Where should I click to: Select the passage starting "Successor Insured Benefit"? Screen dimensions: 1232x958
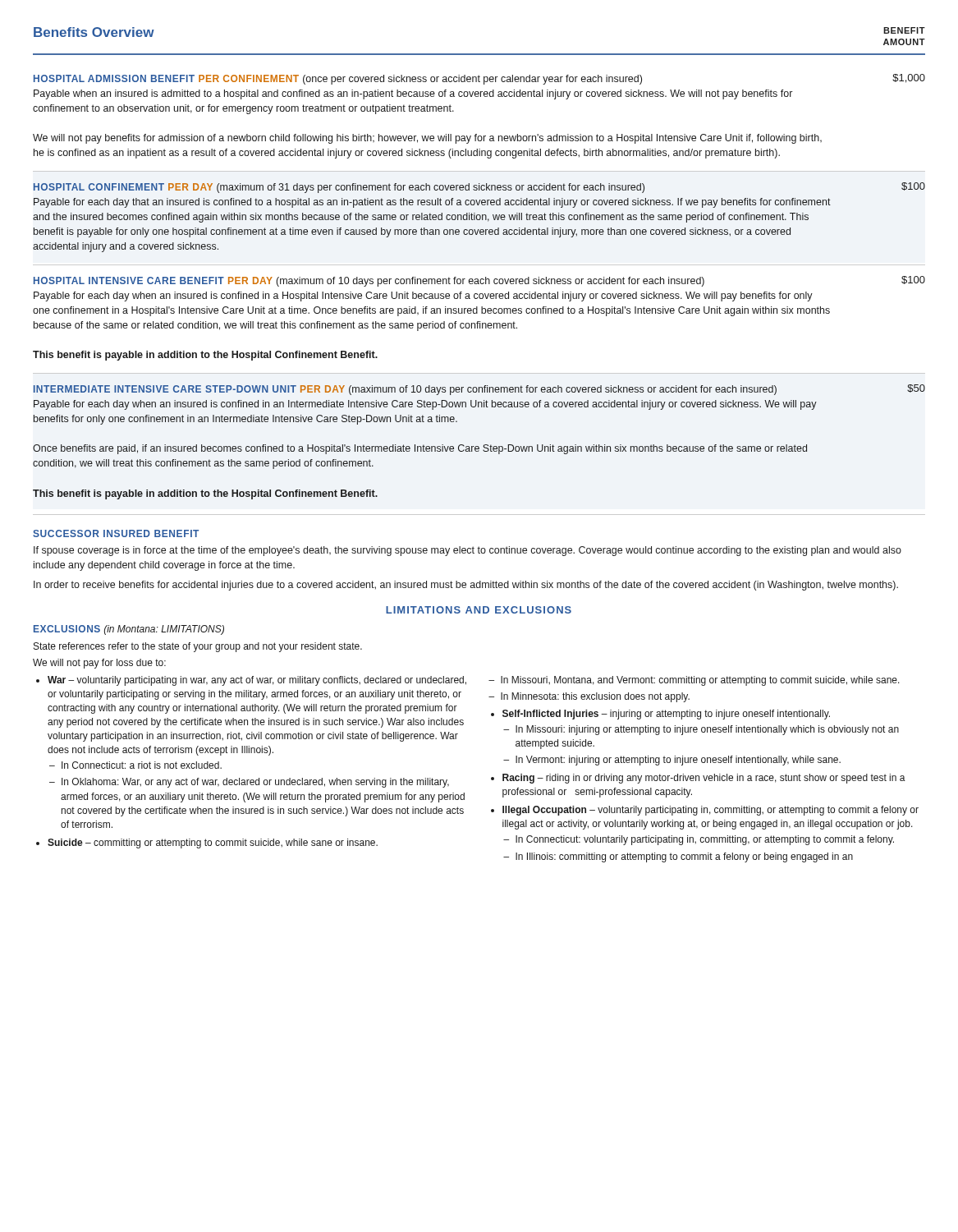116,534
